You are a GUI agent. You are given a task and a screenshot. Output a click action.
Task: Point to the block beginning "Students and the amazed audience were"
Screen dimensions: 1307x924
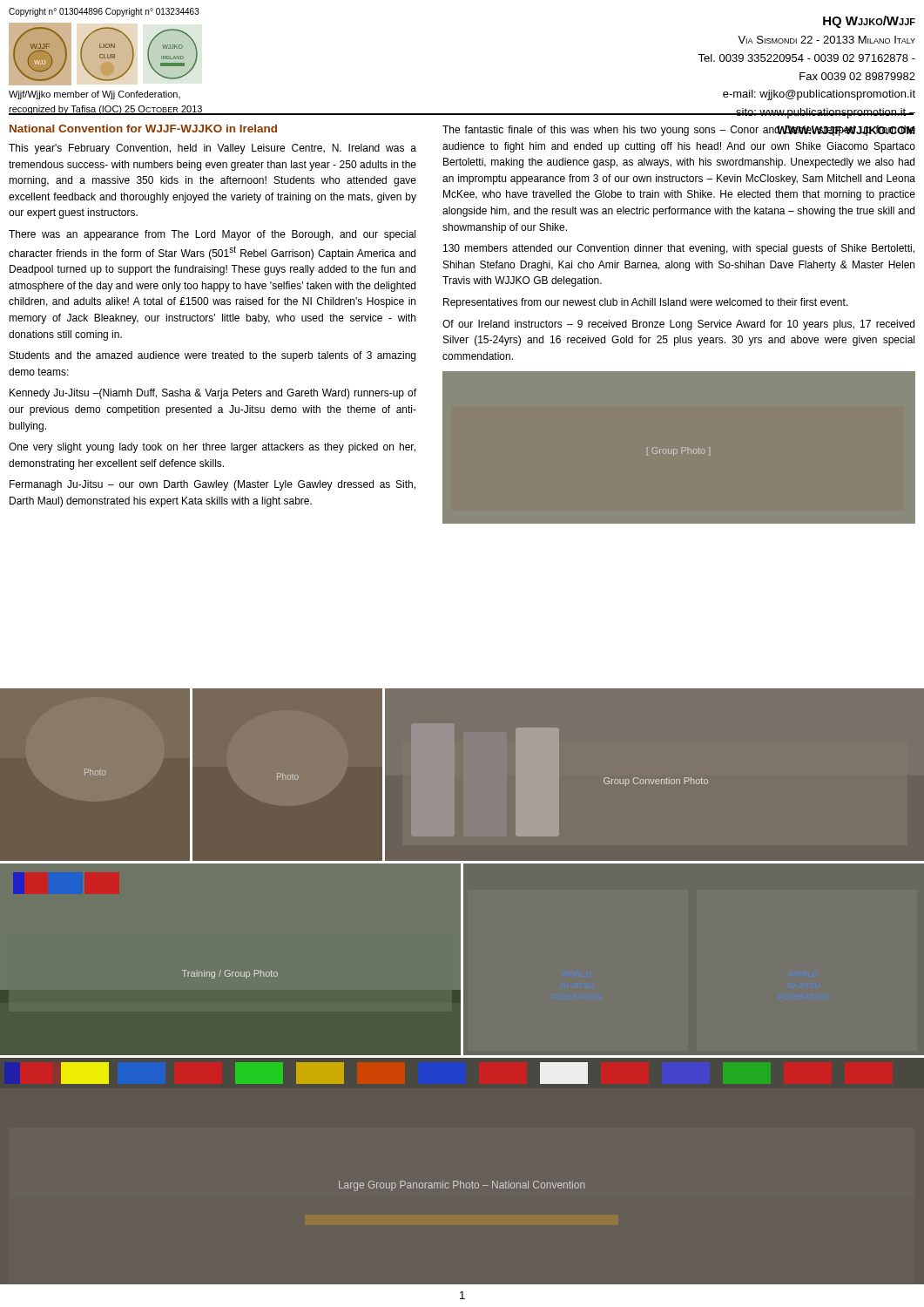pos(212,364)
